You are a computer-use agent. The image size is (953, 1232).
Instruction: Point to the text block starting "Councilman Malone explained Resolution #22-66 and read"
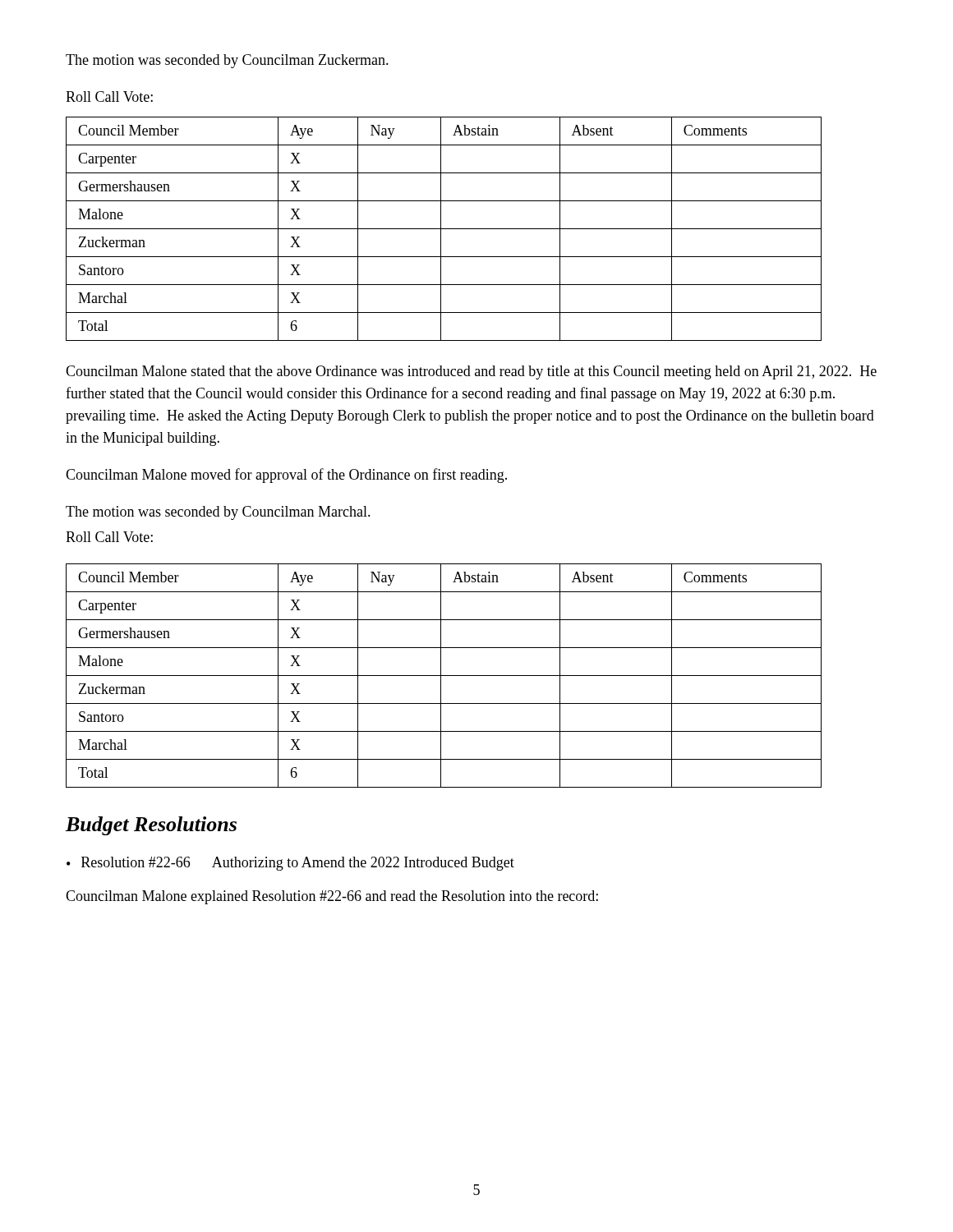coord(333,896)
